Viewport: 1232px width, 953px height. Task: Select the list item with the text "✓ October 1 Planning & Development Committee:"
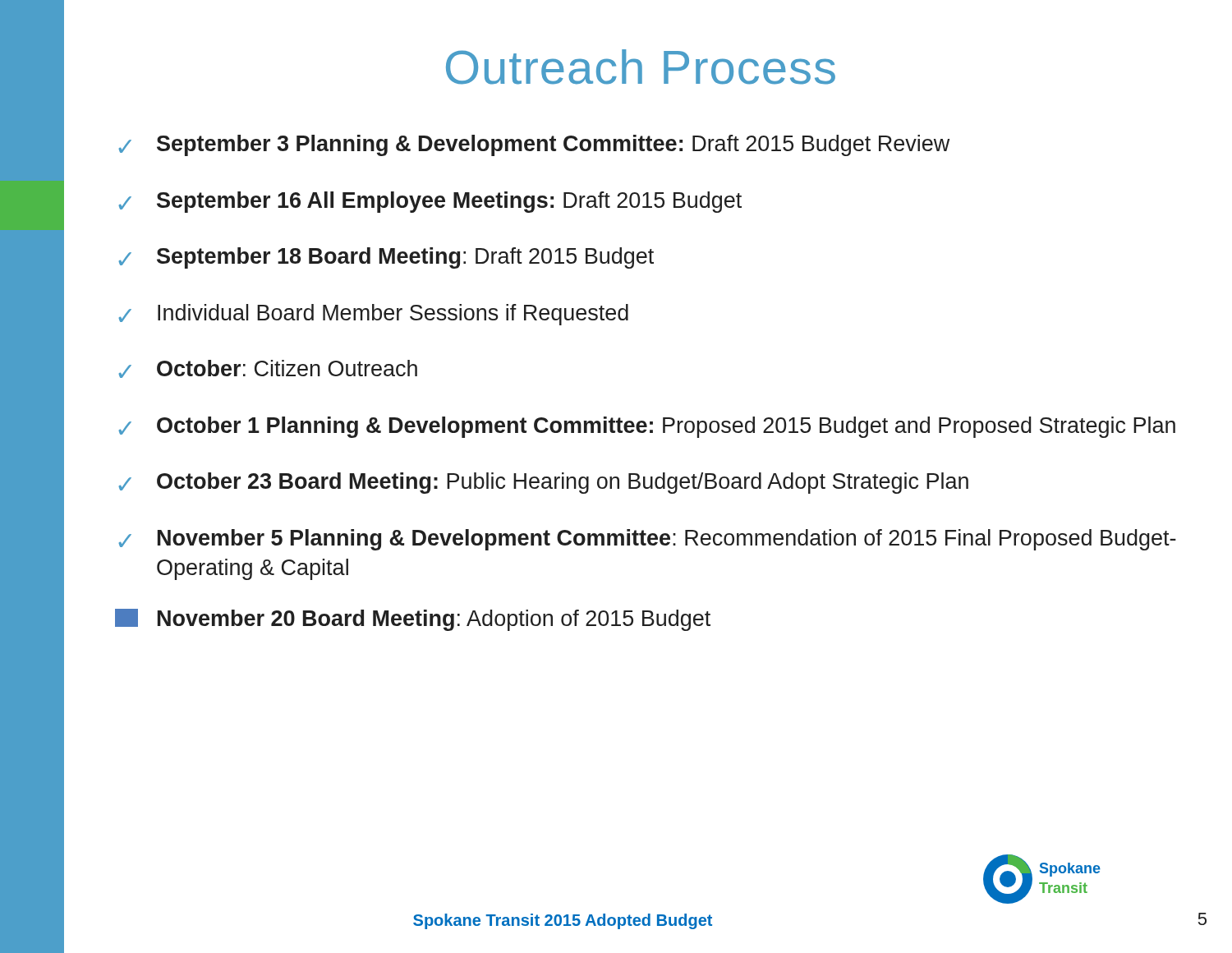(653, 428)
